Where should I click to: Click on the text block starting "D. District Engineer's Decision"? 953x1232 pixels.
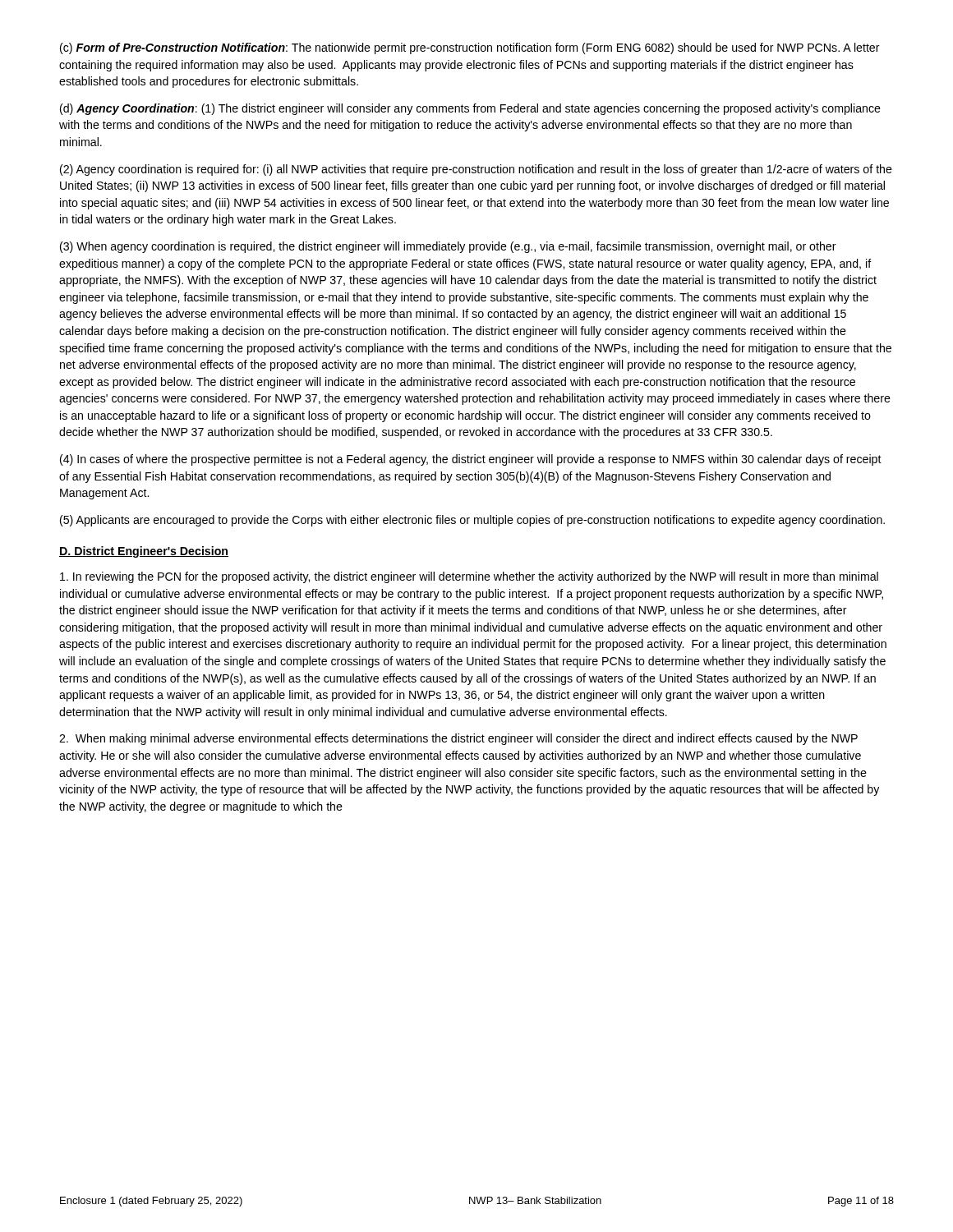click(x=144, y=552)
